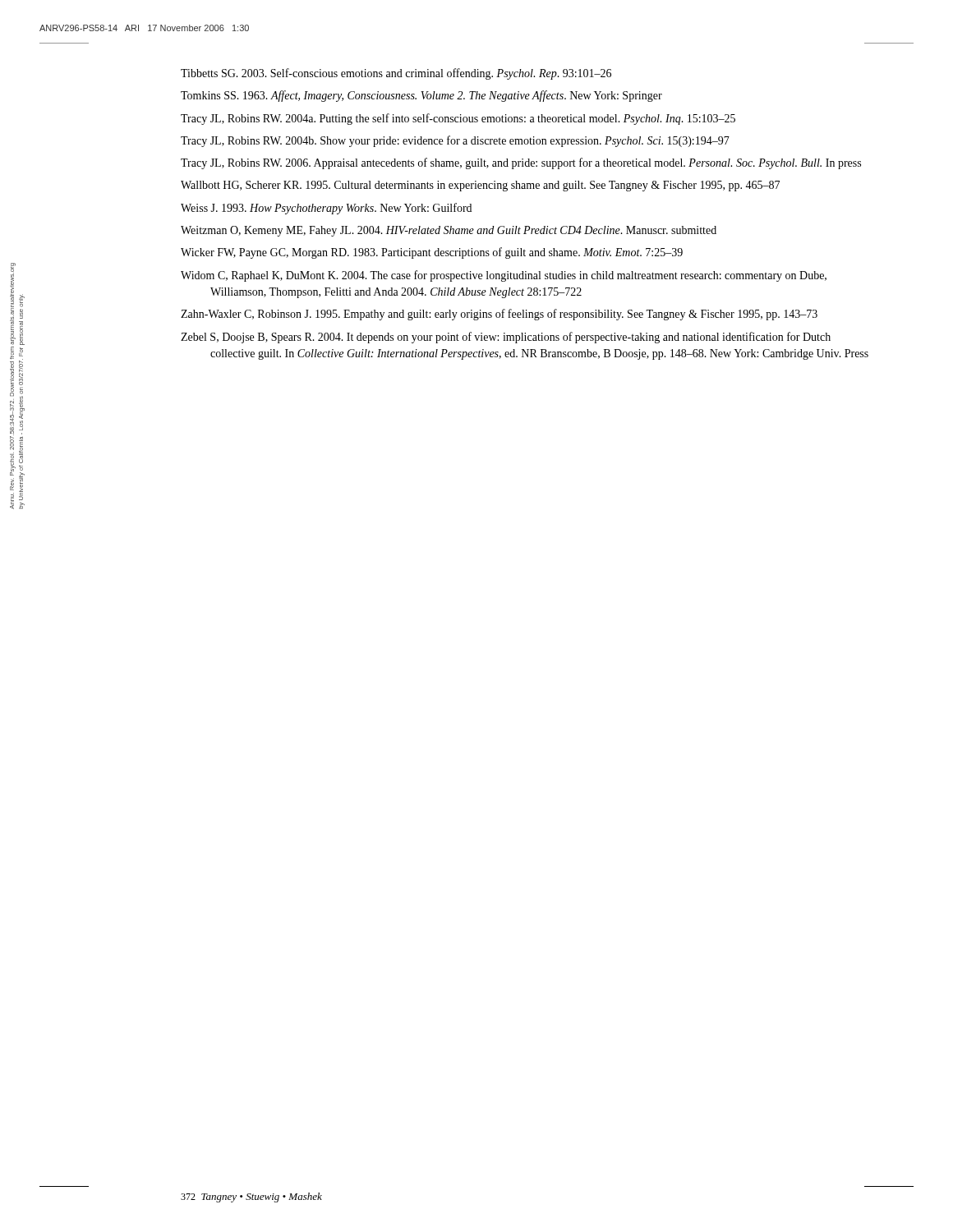Viewport: 953px width, 1232px height.
Task: Click on the list item with the text "Zahn-Waxler C, Robinson J."
Action: (499, 314)
